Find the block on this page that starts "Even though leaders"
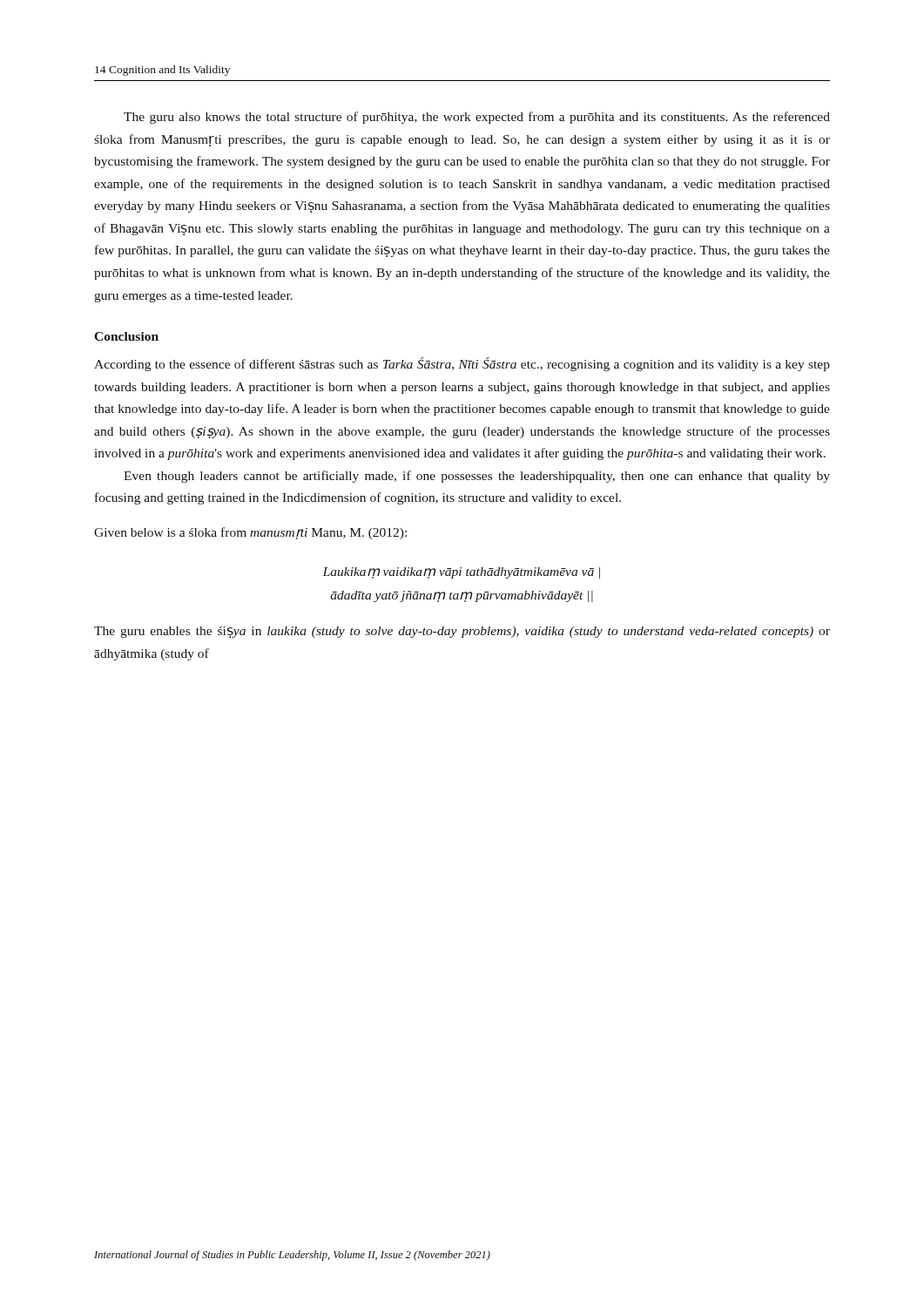 (462, 486)
